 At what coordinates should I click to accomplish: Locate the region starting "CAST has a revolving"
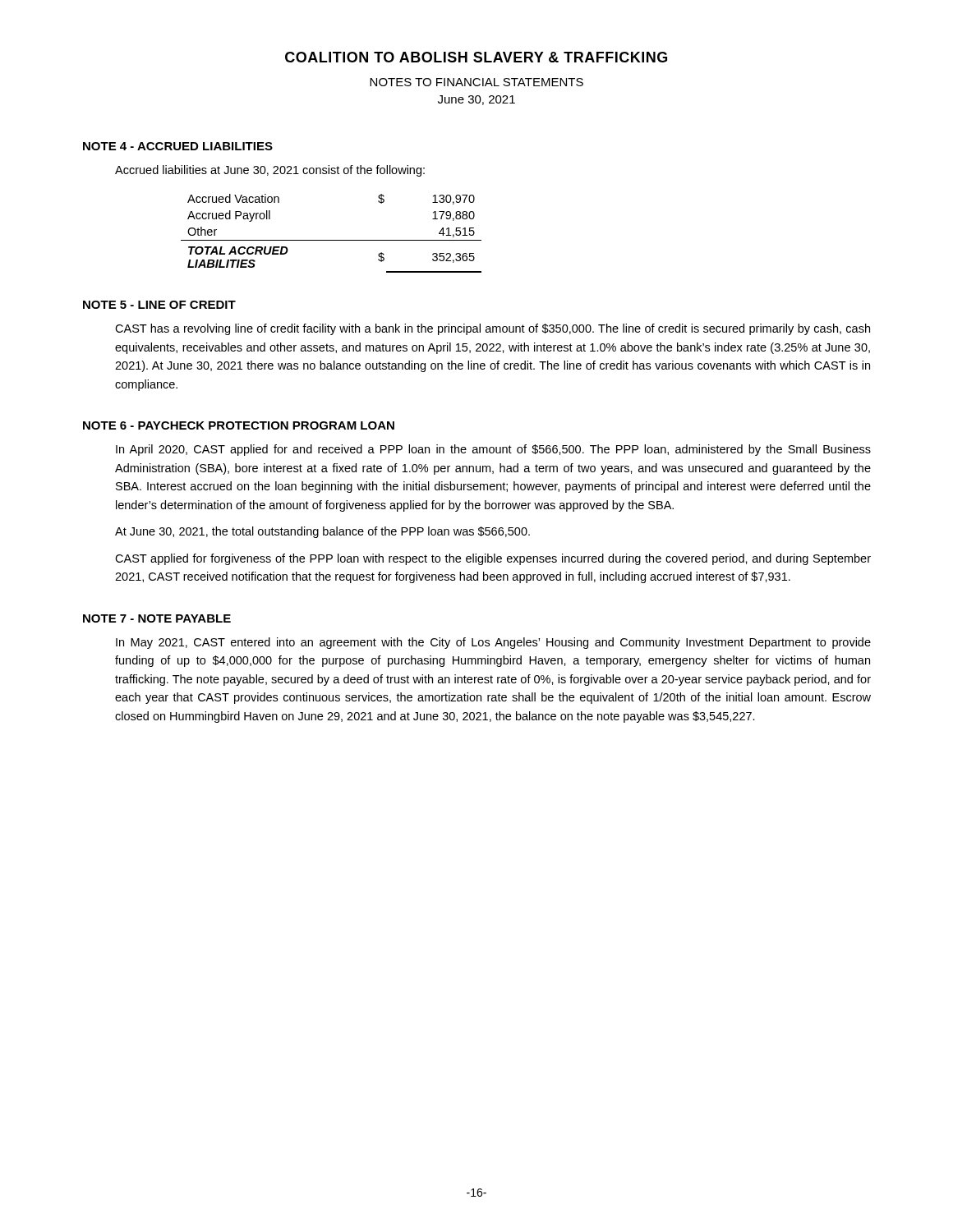coord(493,357)
